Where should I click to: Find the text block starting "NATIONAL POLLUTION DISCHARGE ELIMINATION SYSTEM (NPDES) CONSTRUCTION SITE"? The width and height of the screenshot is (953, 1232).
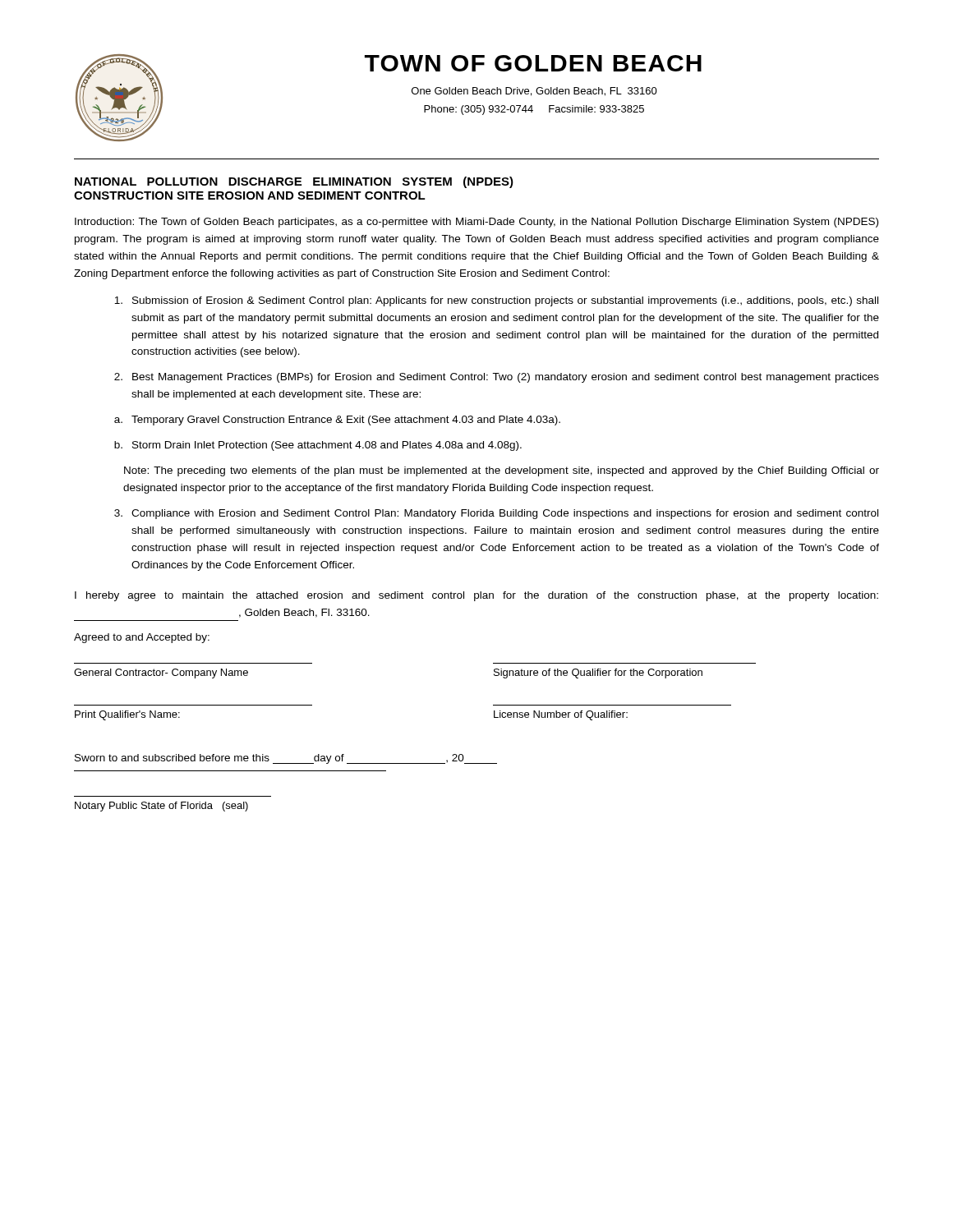294,188
